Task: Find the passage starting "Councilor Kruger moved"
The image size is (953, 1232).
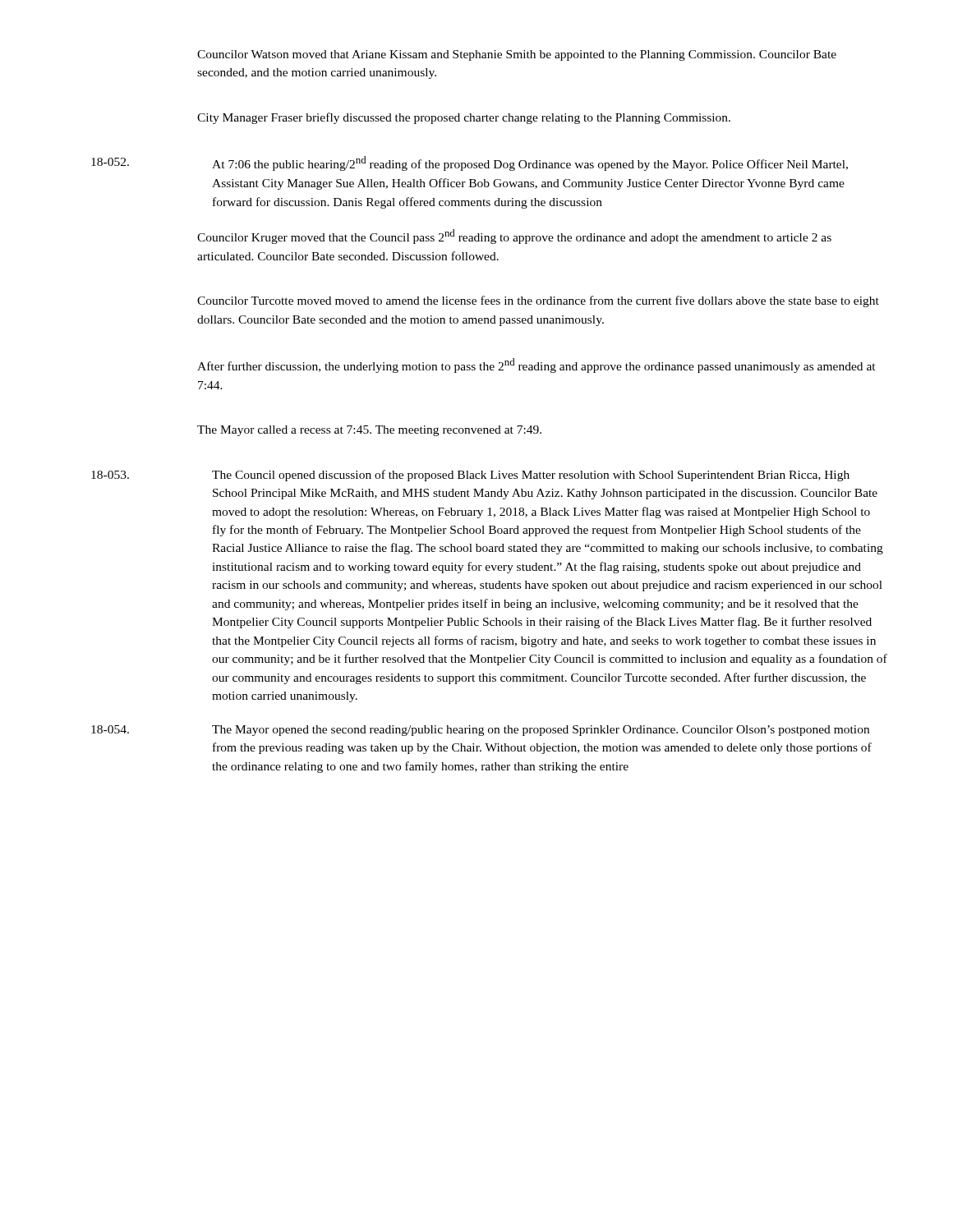Action: 514,245
